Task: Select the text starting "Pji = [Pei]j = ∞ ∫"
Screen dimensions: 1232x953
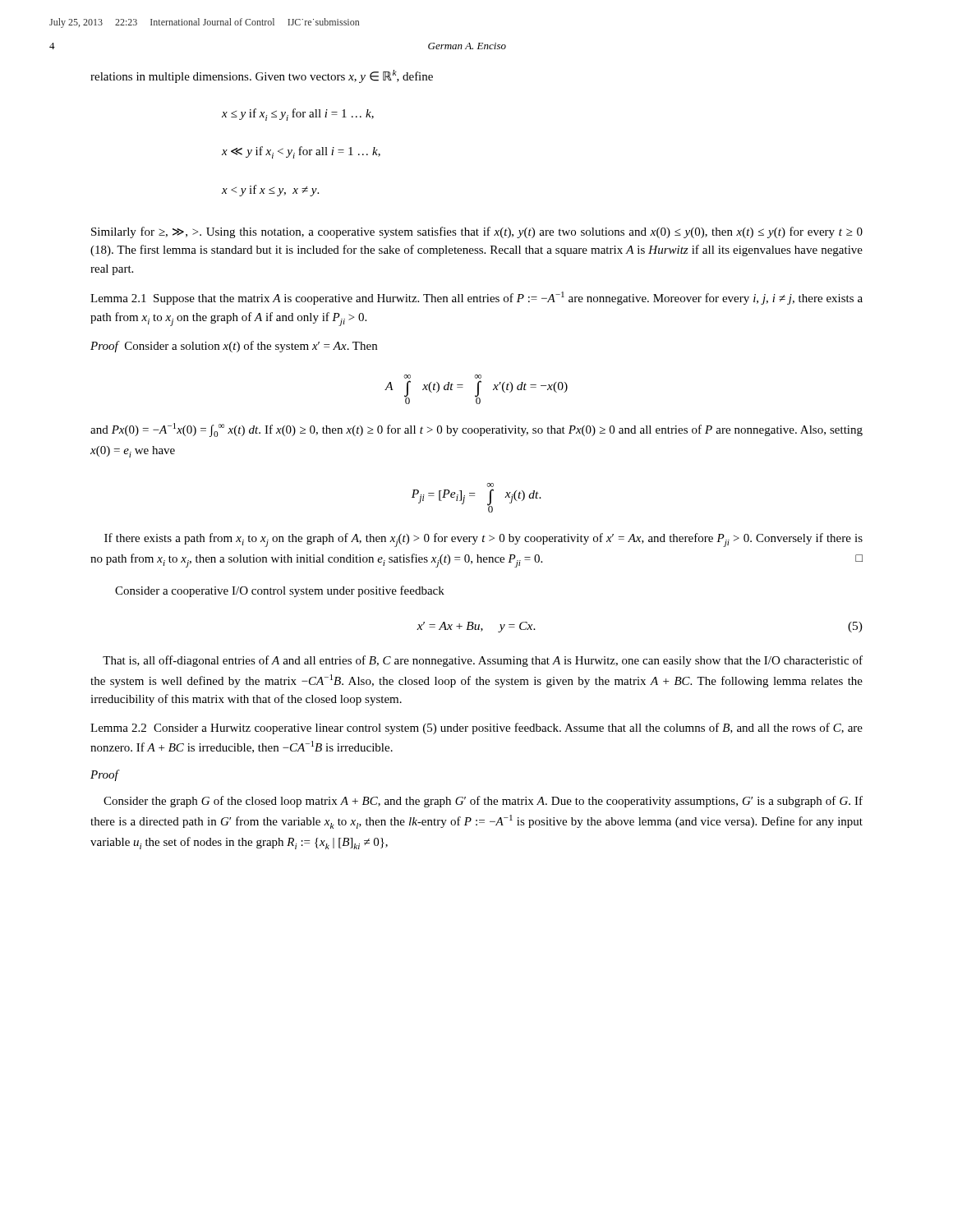Action: click(476, 495)
